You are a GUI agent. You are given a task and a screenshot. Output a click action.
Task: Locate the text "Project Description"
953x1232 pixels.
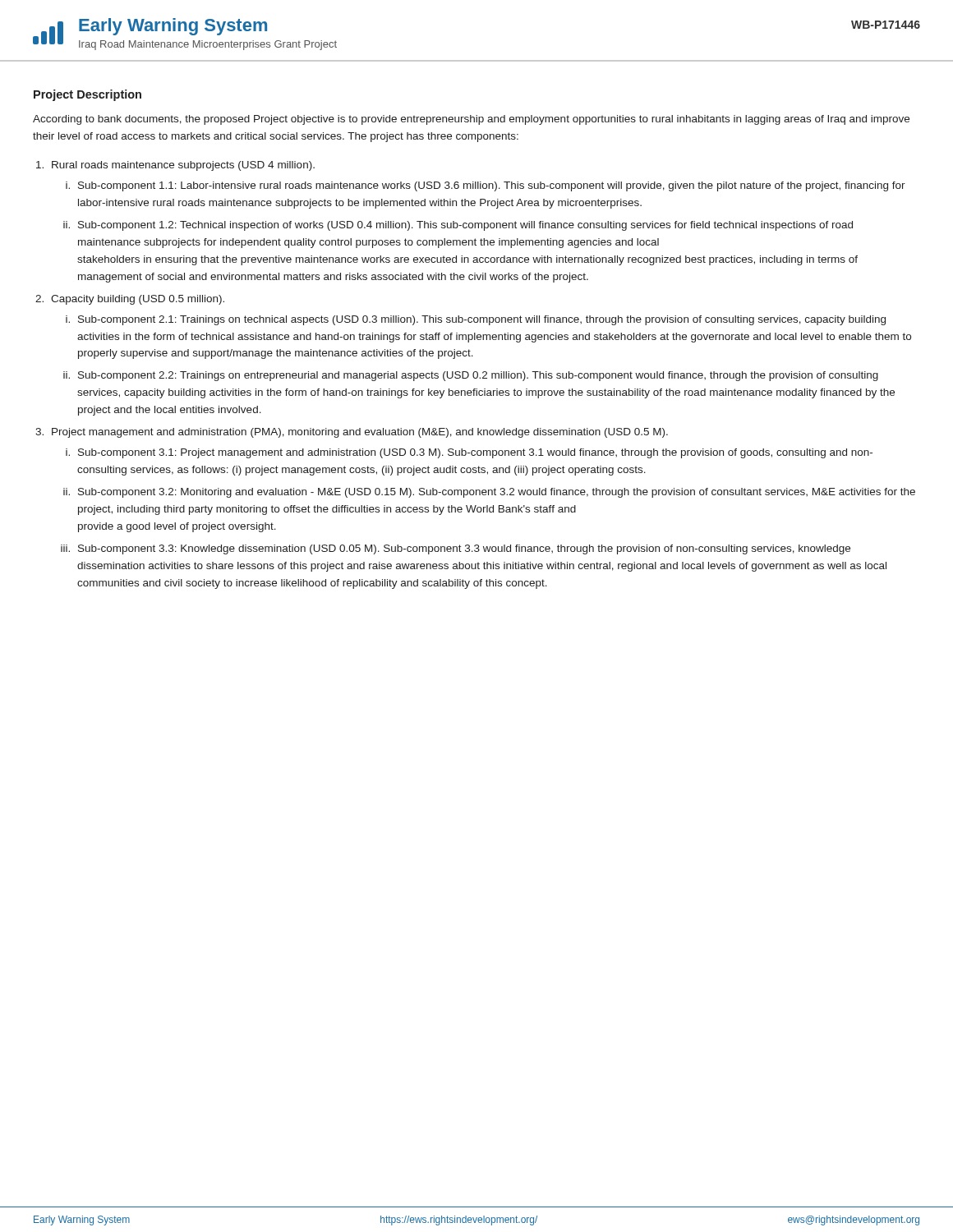tap(87, 95)
